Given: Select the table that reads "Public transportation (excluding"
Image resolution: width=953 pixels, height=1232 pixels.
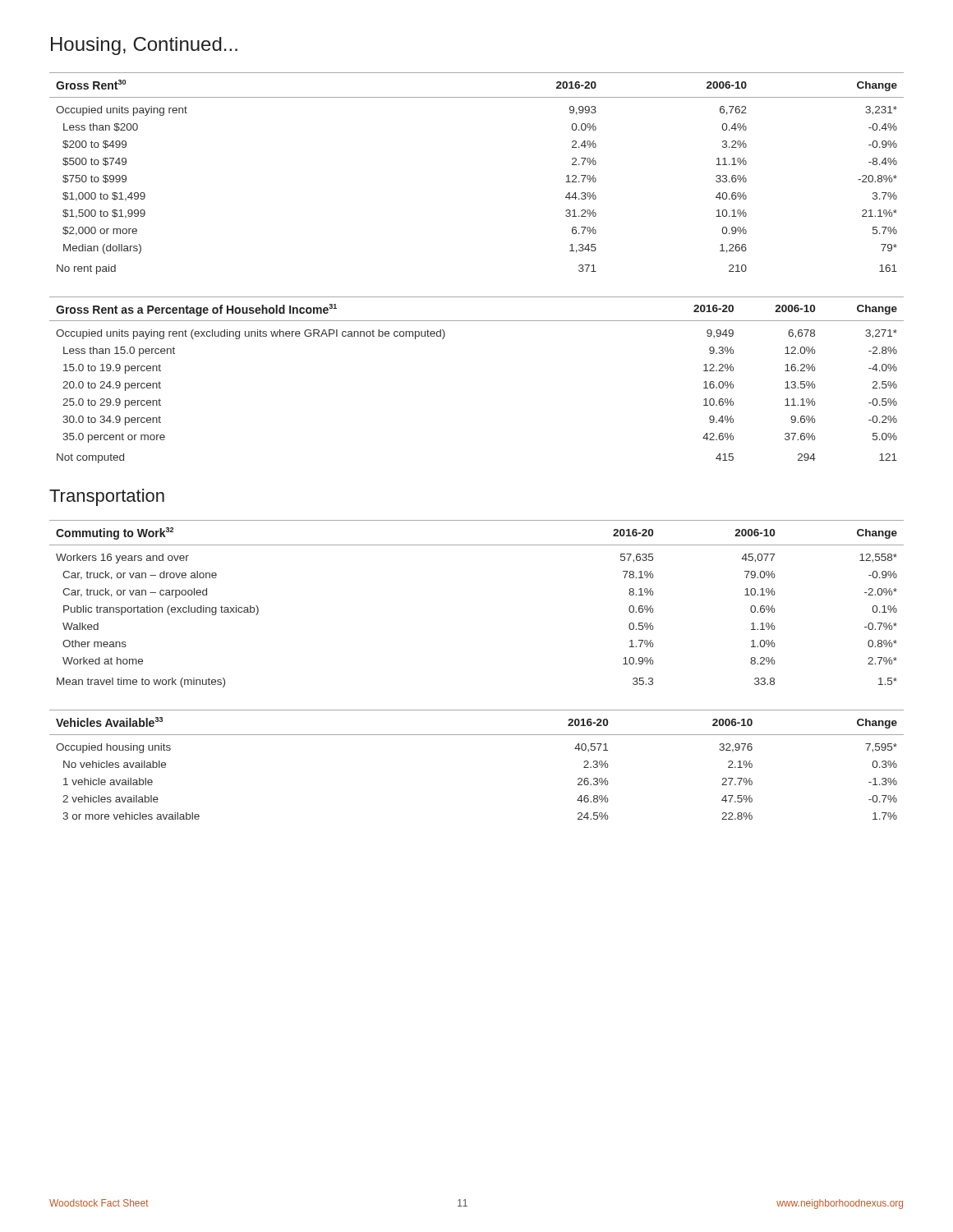Looking at the screenshot, I should point(476,605).
